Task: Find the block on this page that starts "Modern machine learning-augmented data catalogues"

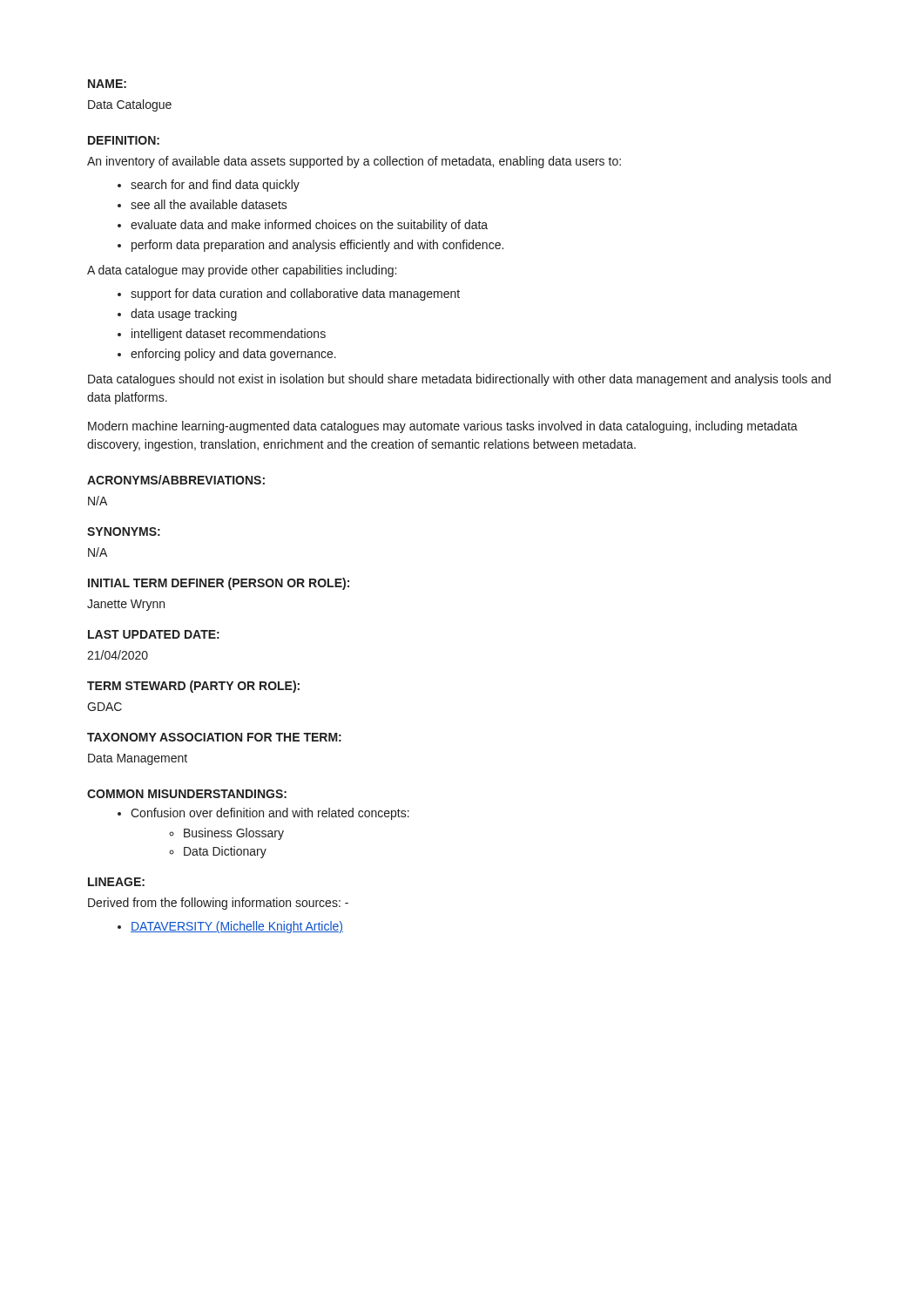Action: (442, 435)
